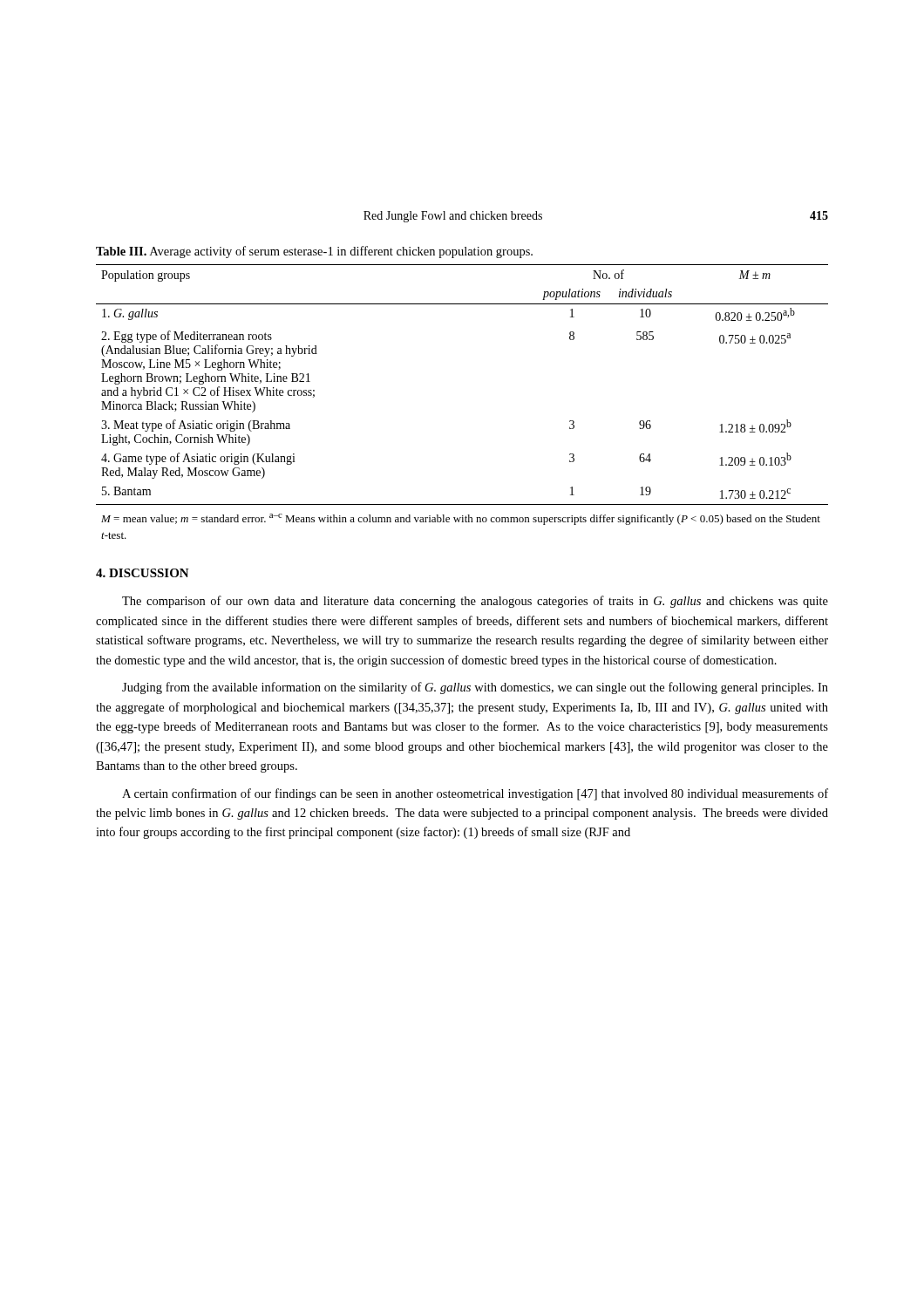Navigate to the passage starting "Table III. Average activity of serum"
Image resolution: width=924 pixels, height=1308 pixels.
click(315, 251)
